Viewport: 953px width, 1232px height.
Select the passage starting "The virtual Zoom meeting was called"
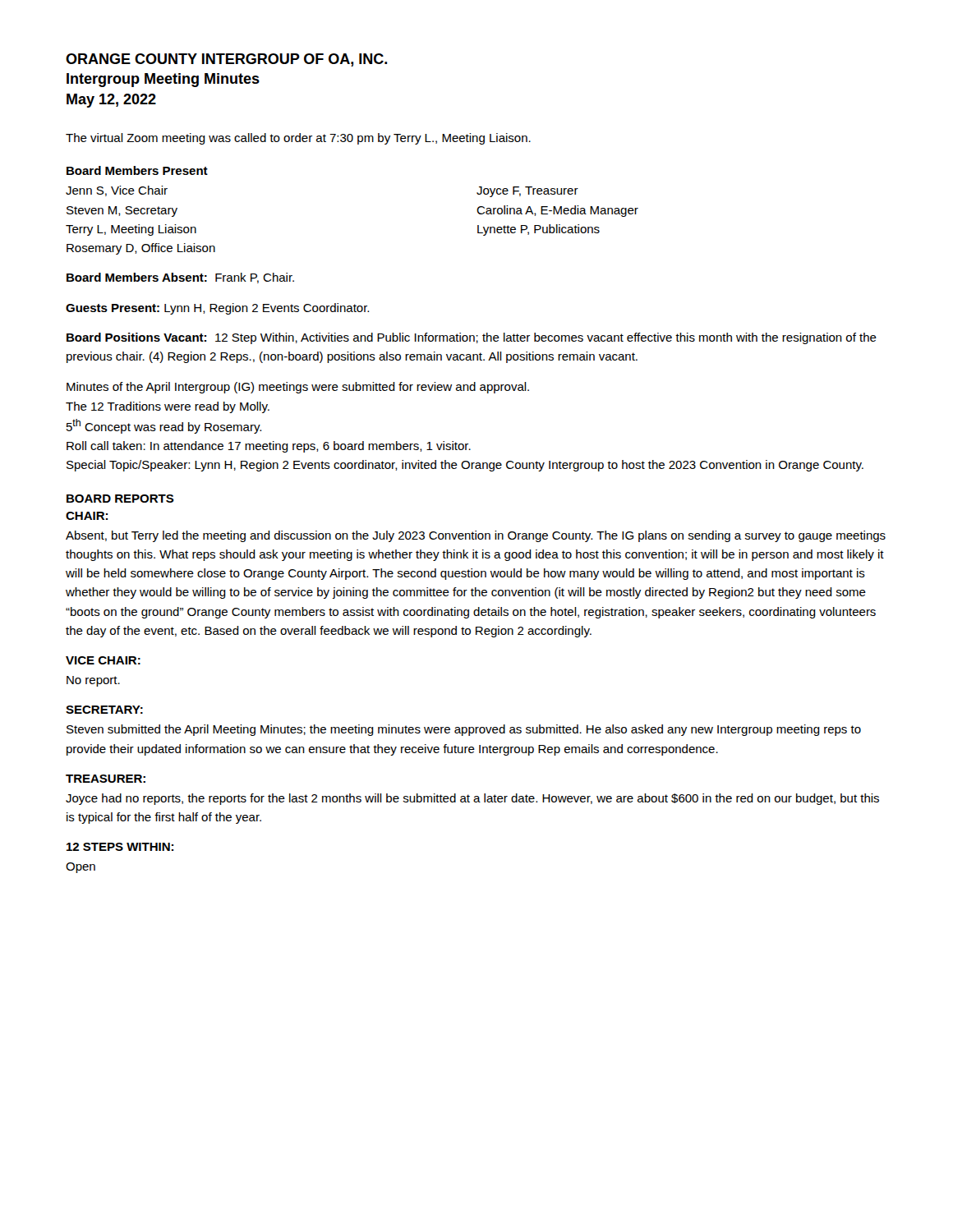click(x=299, y=137)
